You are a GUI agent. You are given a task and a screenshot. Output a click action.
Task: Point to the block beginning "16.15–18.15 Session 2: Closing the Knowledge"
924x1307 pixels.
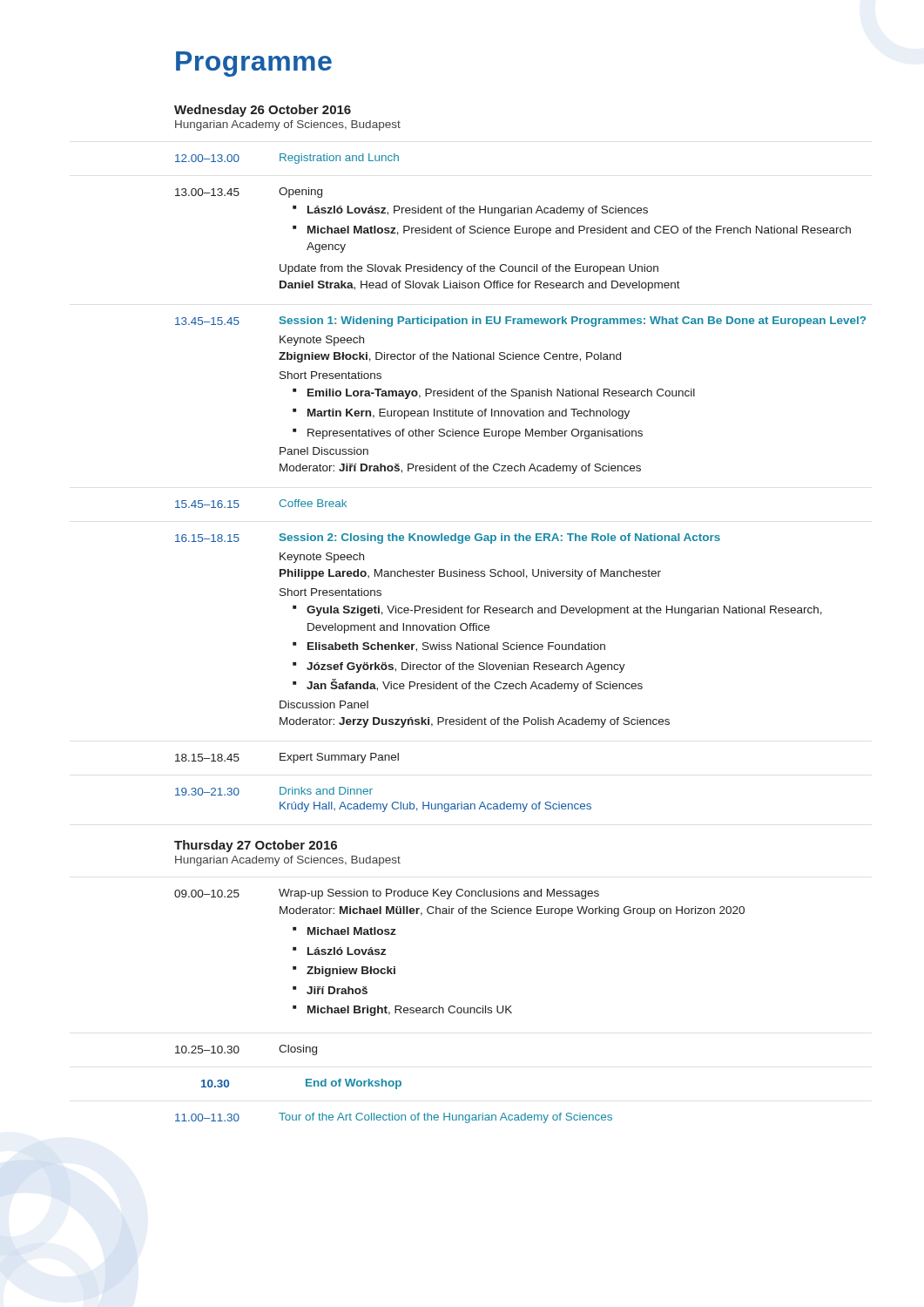[448, 538]
